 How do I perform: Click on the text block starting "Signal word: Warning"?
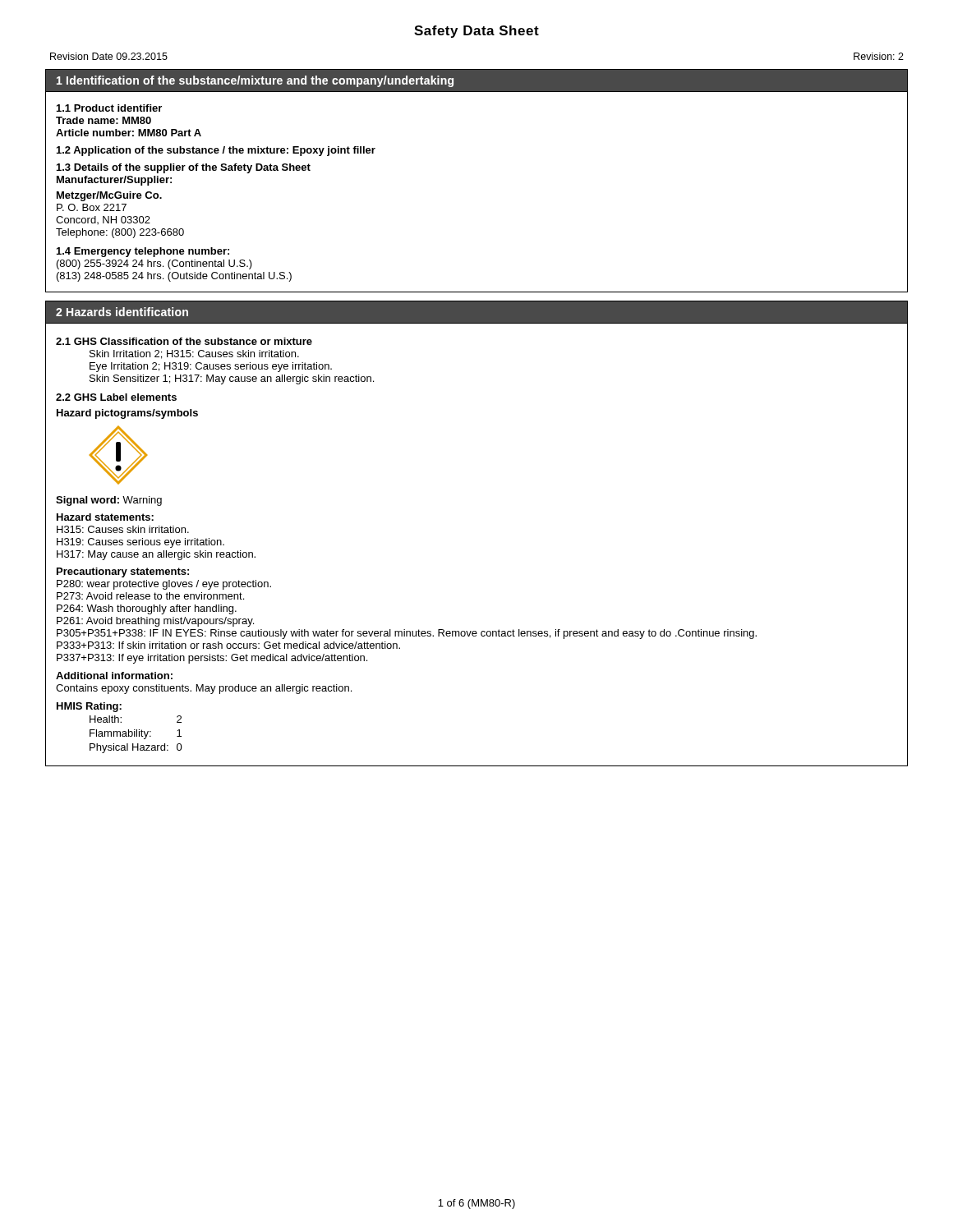pyautogui.click(x=109, y=500)
